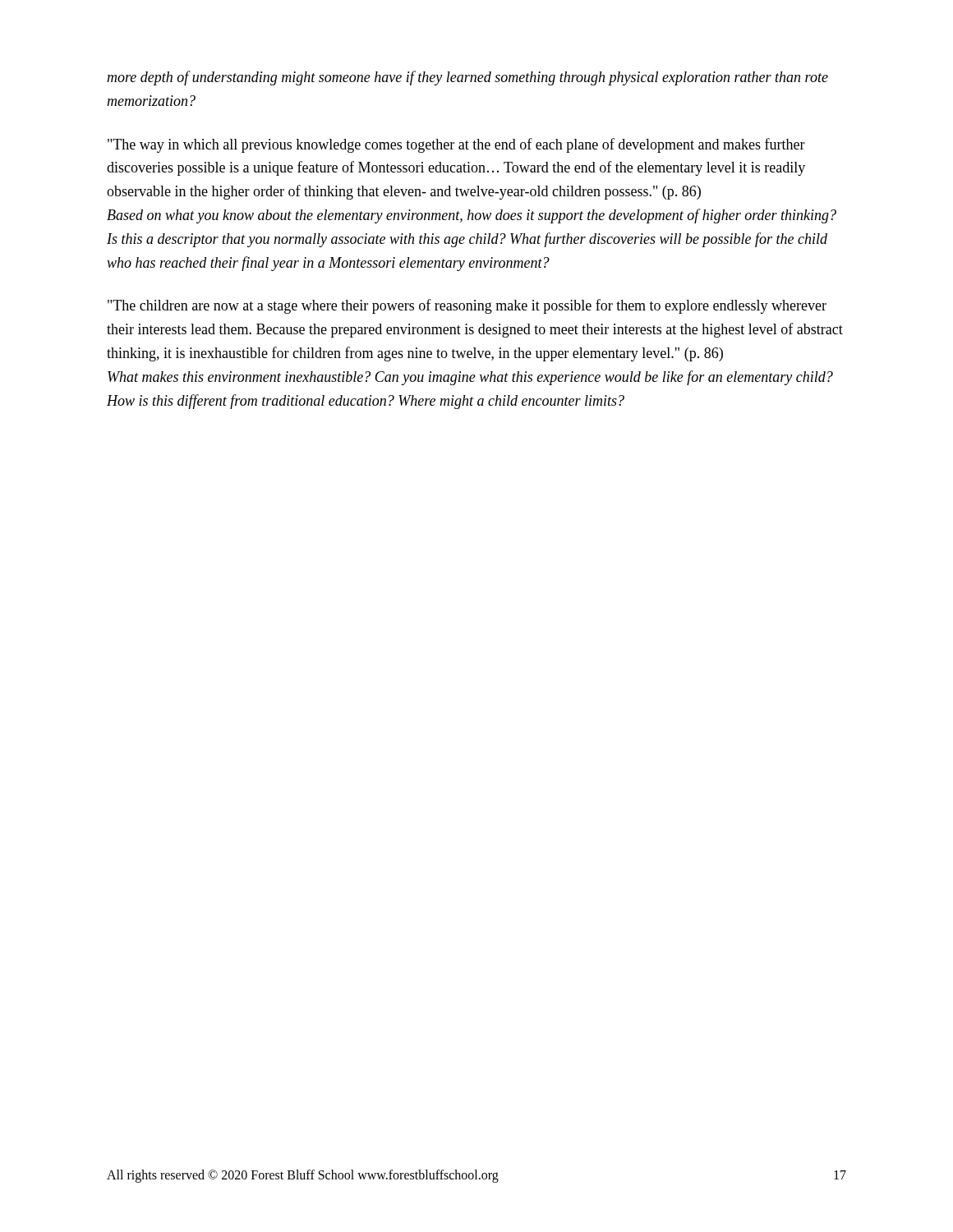Find the text starting "more depth of"
953x1232 pixels.
[x=467, y=89]
